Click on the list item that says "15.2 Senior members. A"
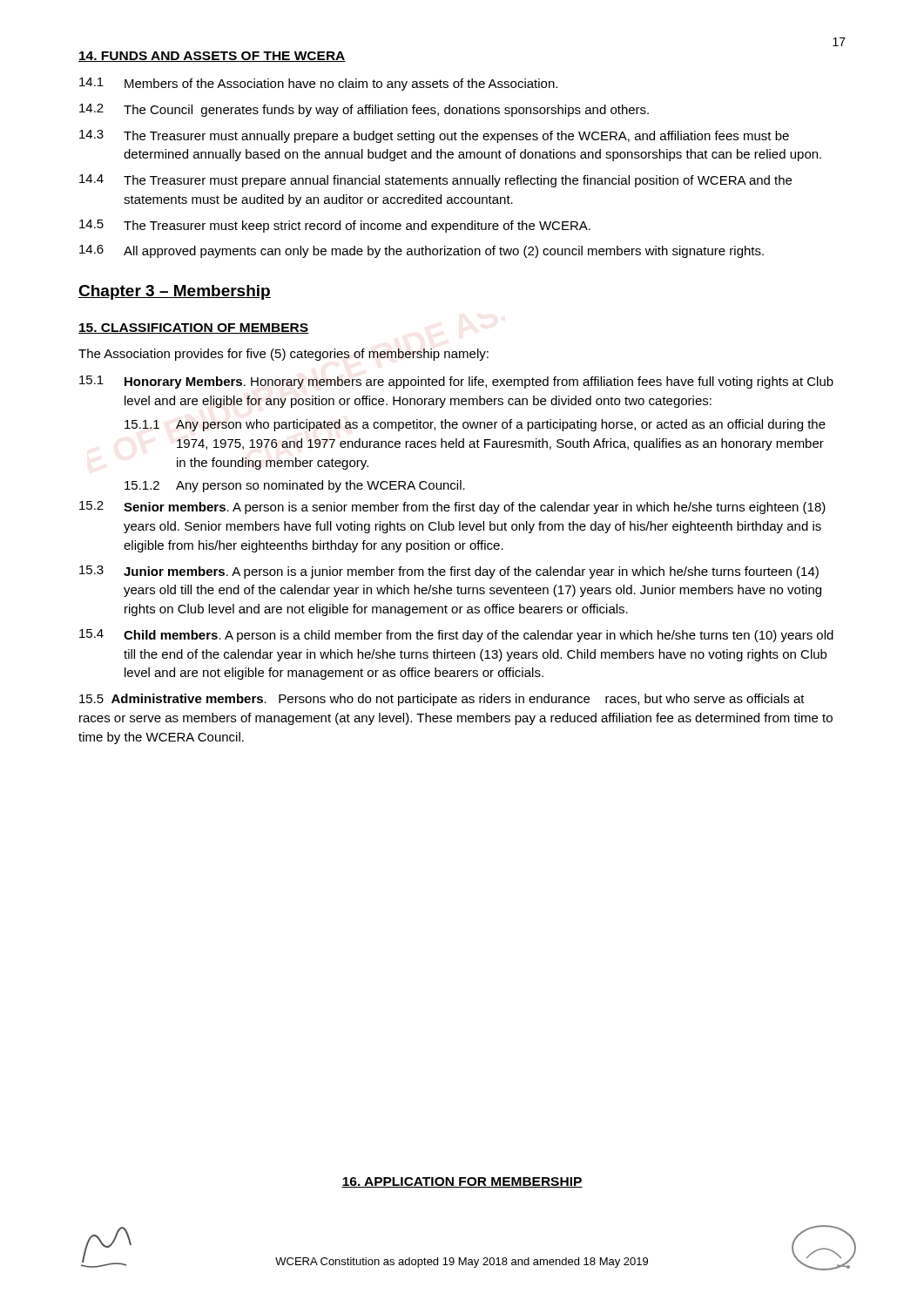Screen dimensions: 1307x924 coord(458,526)
